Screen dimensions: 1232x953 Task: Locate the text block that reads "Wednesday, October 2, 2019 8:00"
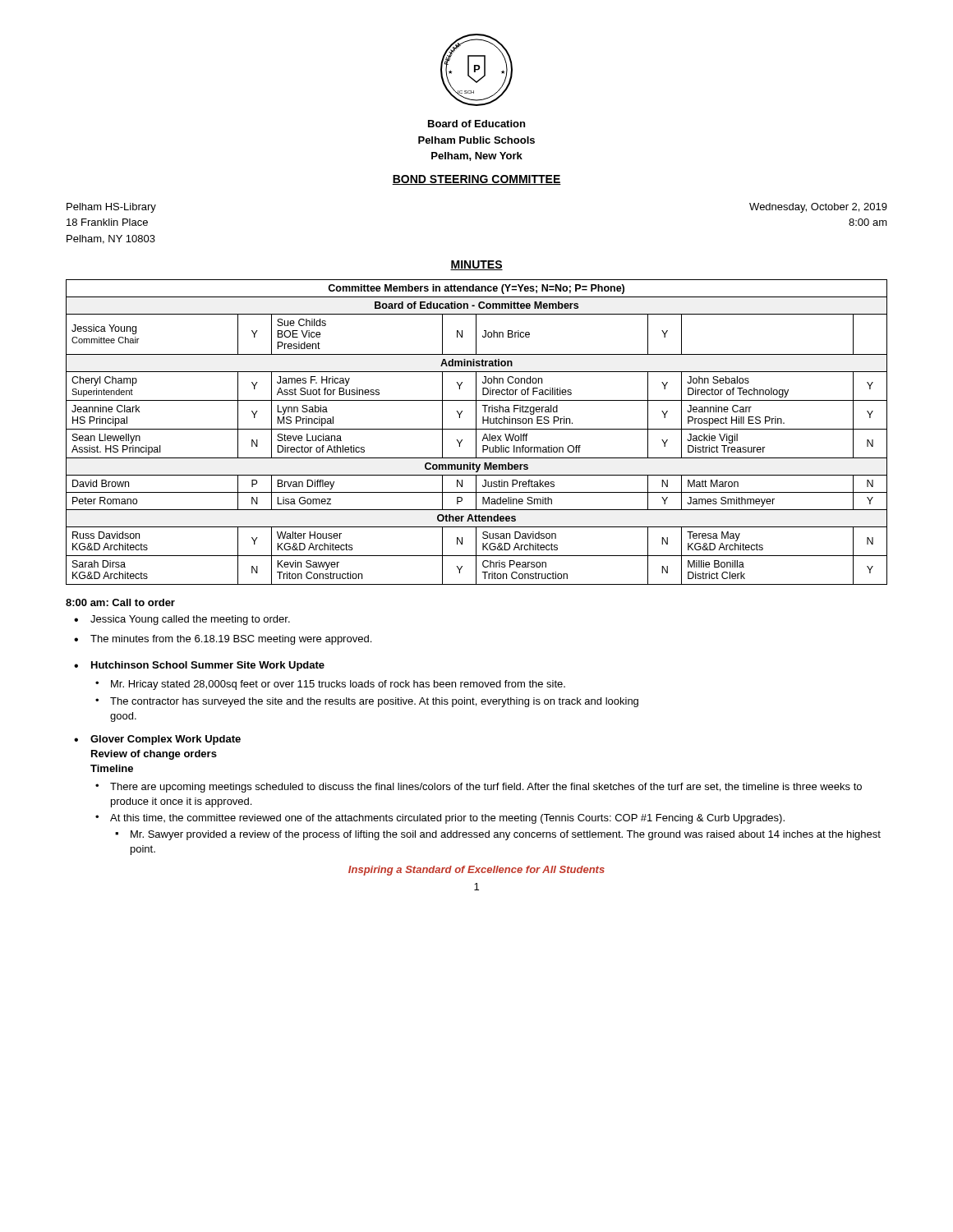click(818, 214)
